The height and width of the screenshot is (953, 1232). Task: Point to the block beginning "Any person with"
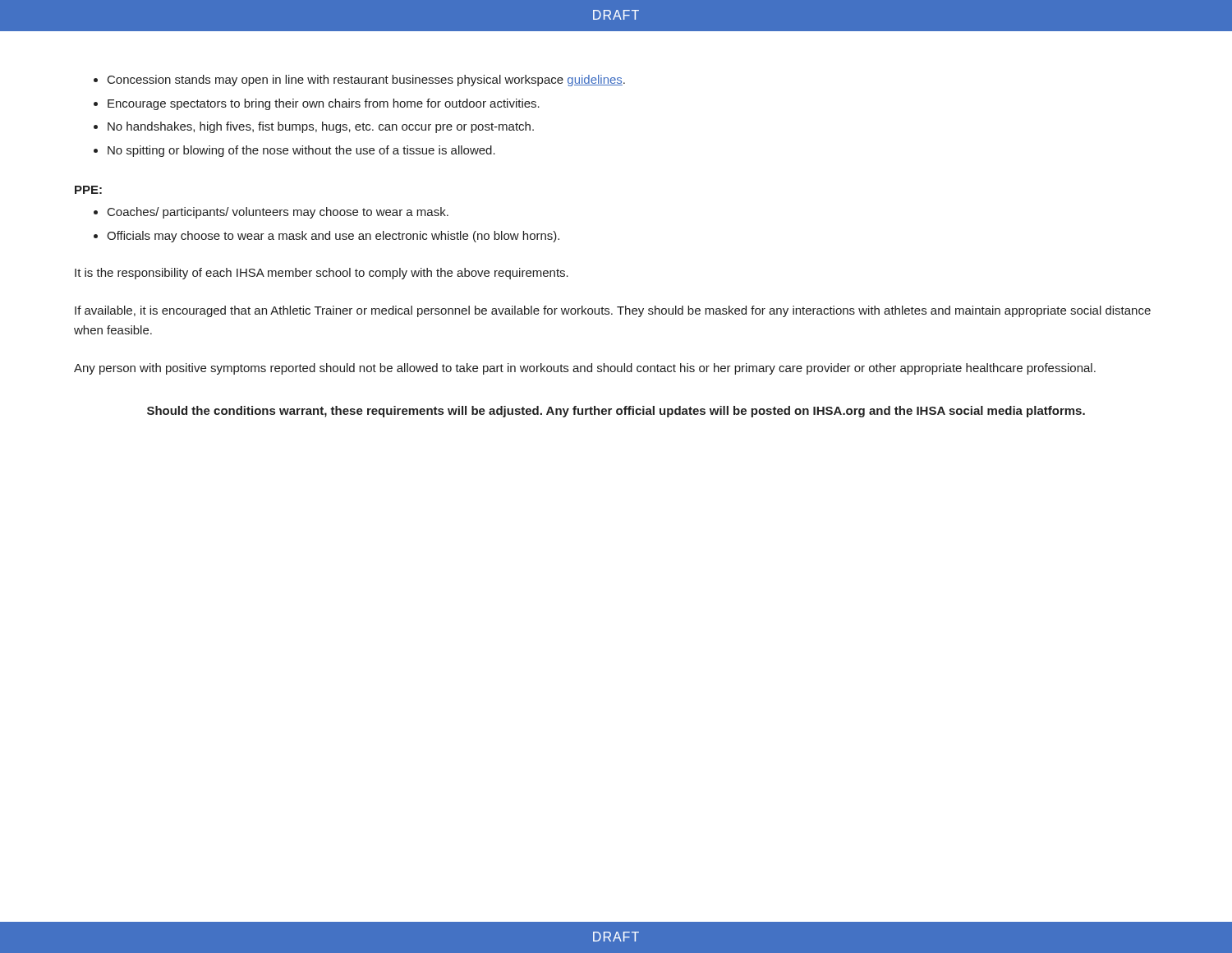click(585, 368)
